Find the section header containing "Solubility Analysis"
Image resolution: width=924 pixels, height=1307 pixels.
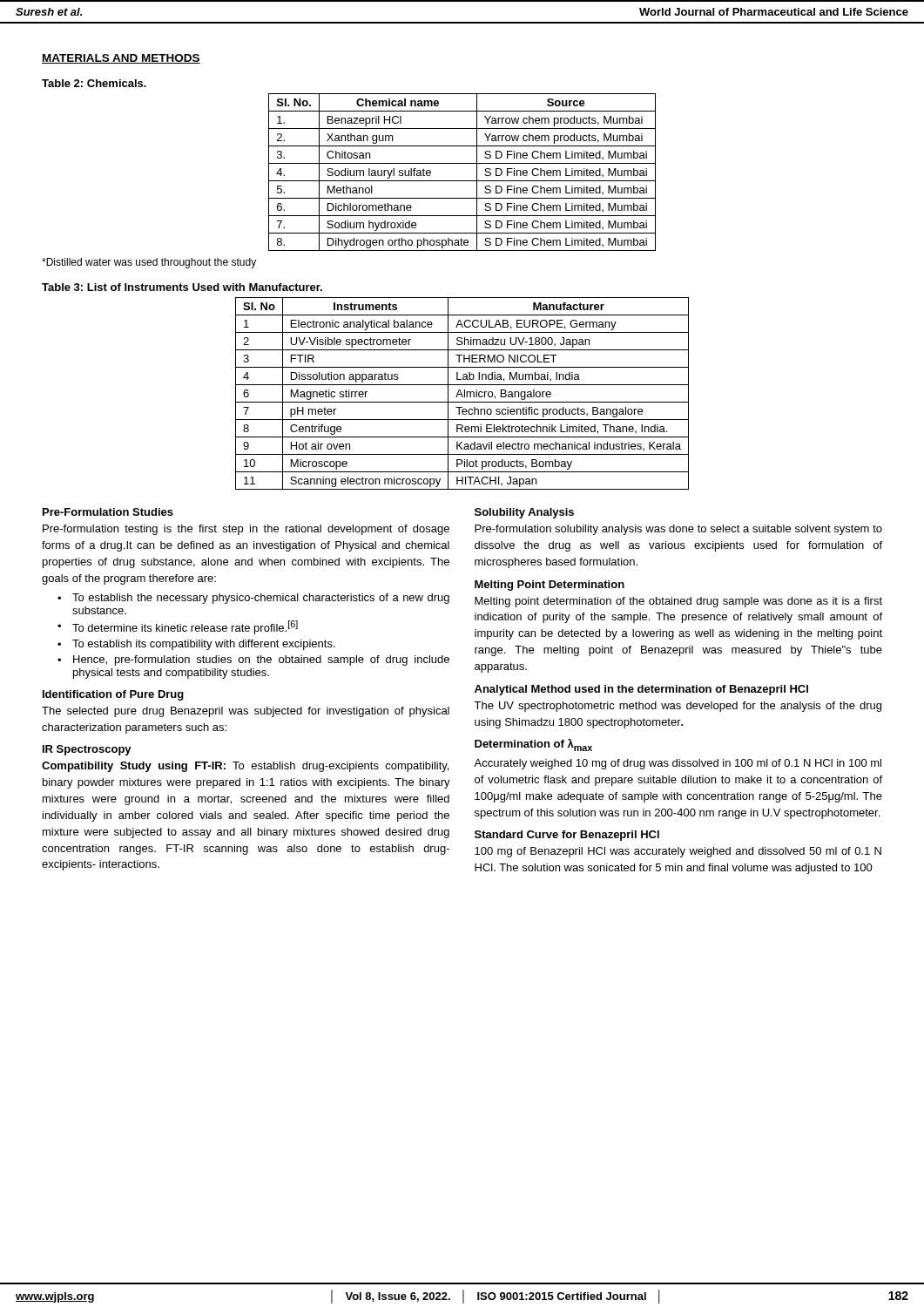524,512
